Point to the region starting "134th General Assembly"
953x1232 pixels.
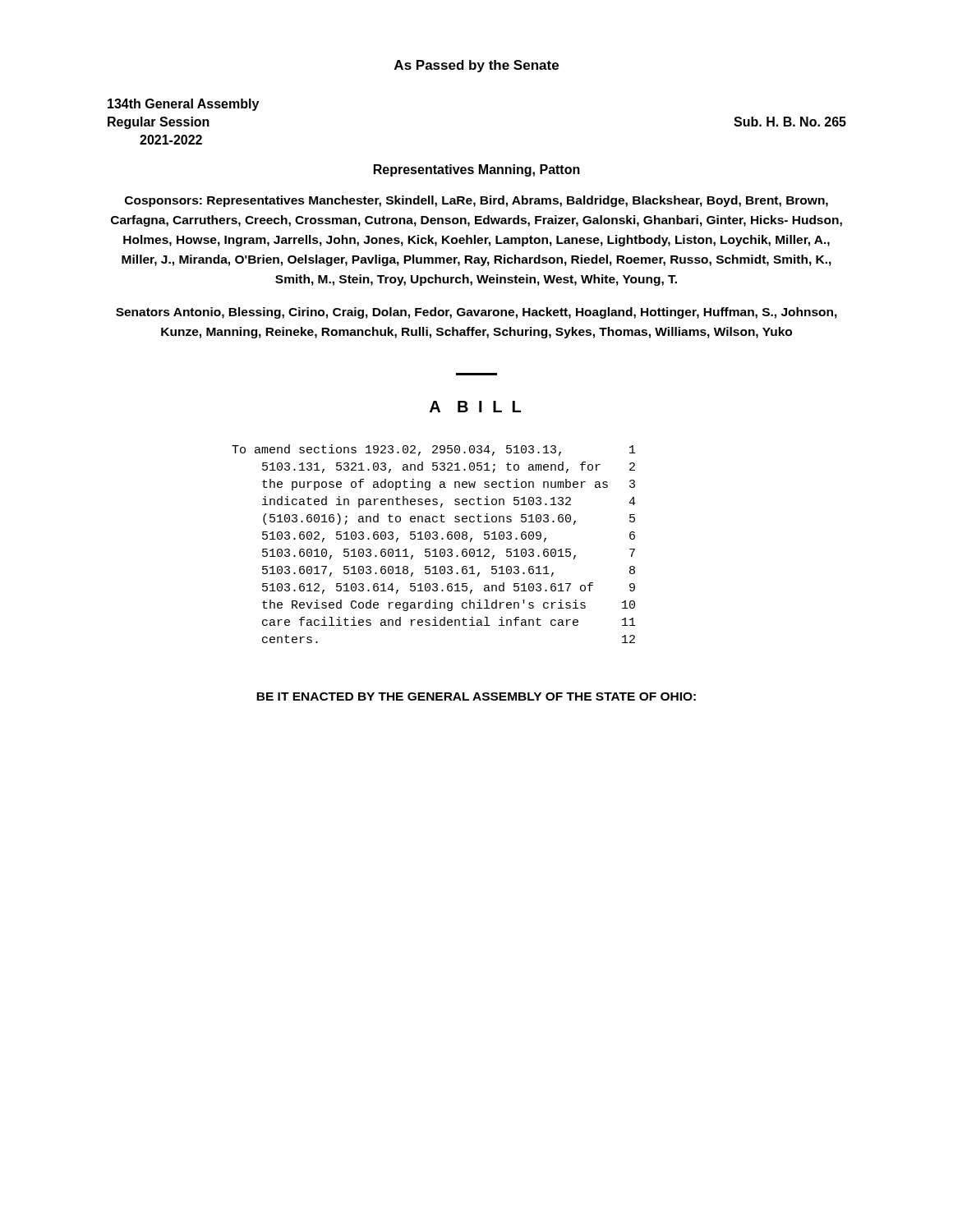tap(183, 104)
